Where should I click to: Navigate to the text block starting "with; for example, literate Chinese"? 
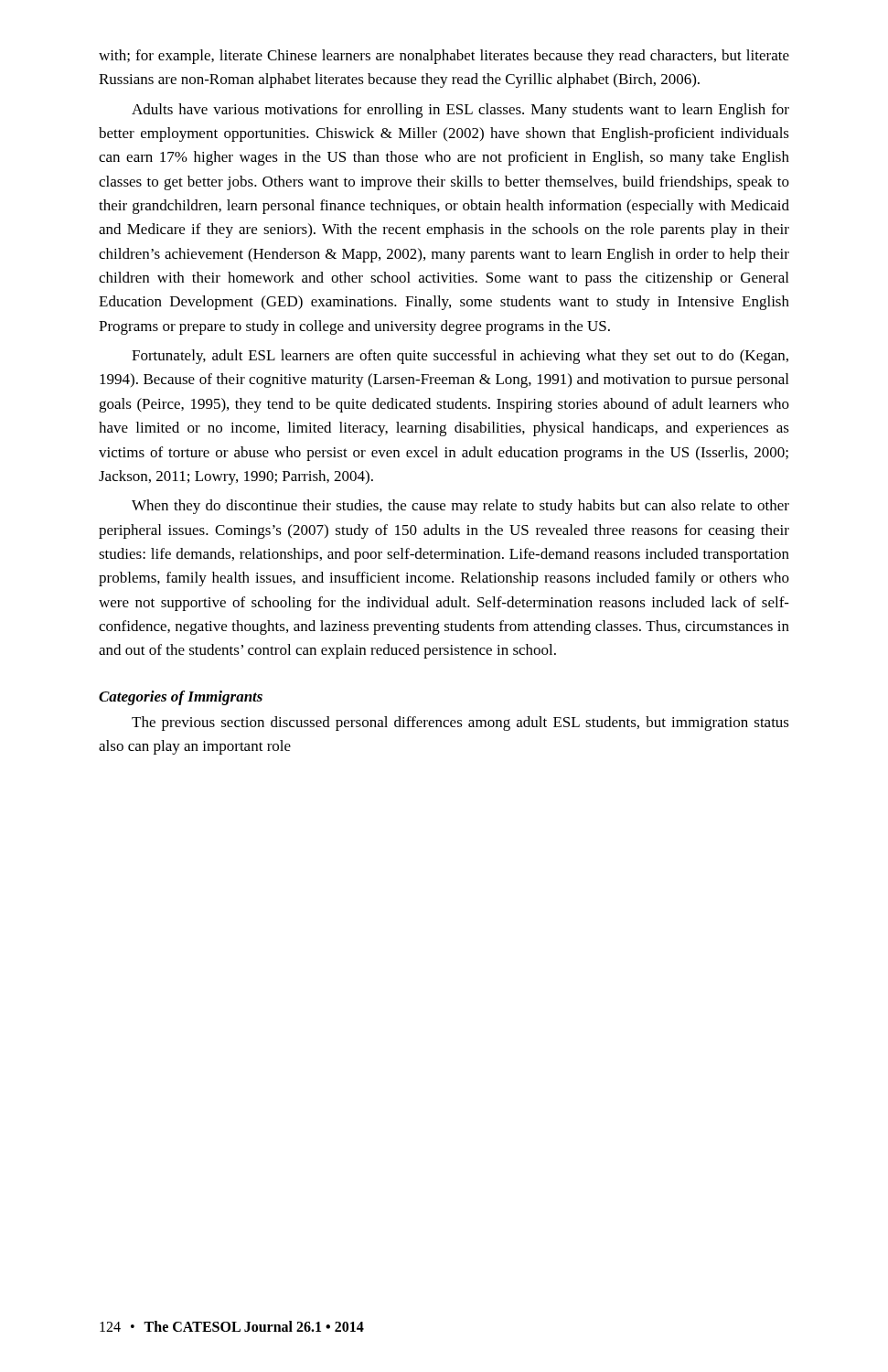coord(444,68)
